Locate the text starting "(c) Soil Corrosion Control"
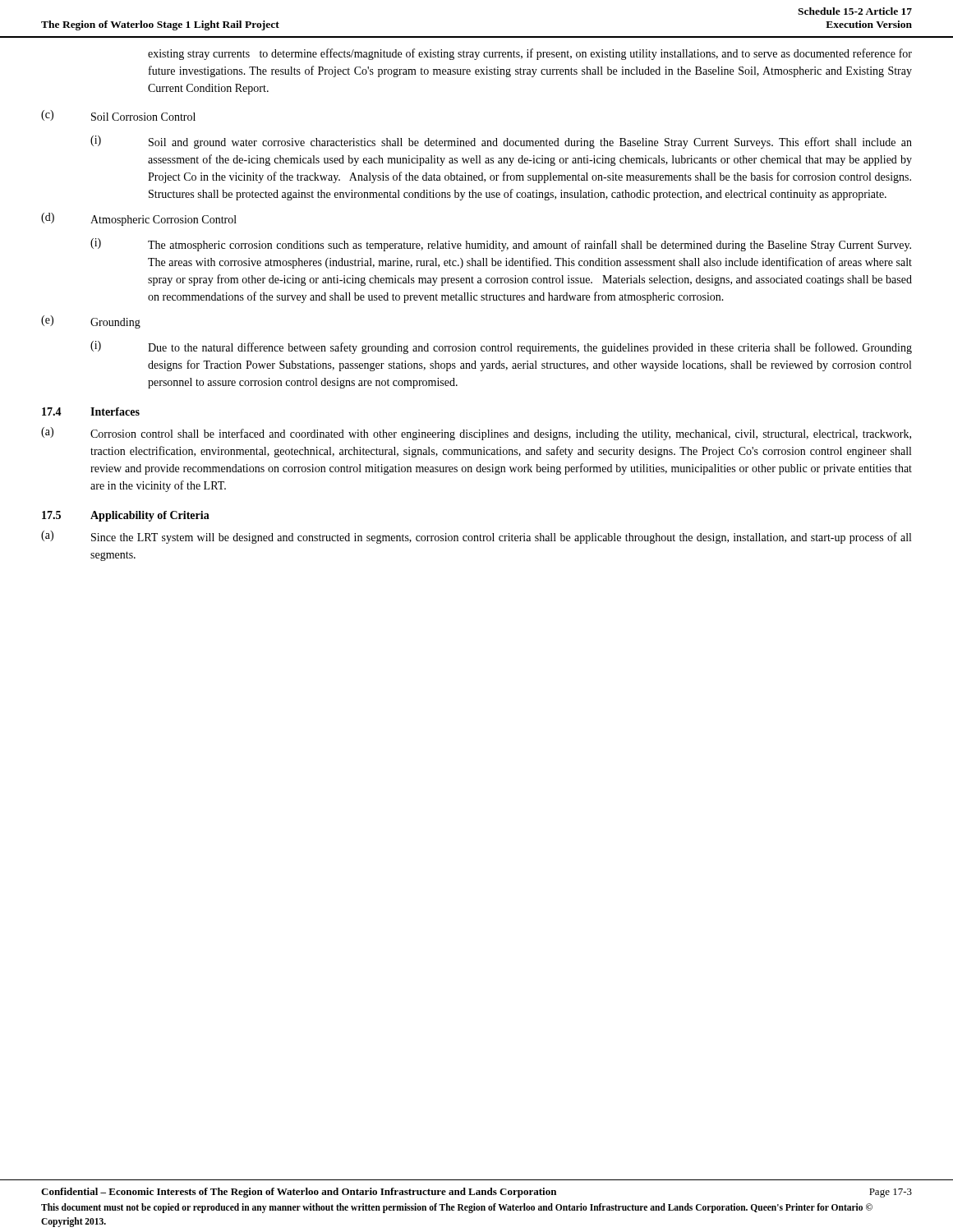 tap(118, 115)
